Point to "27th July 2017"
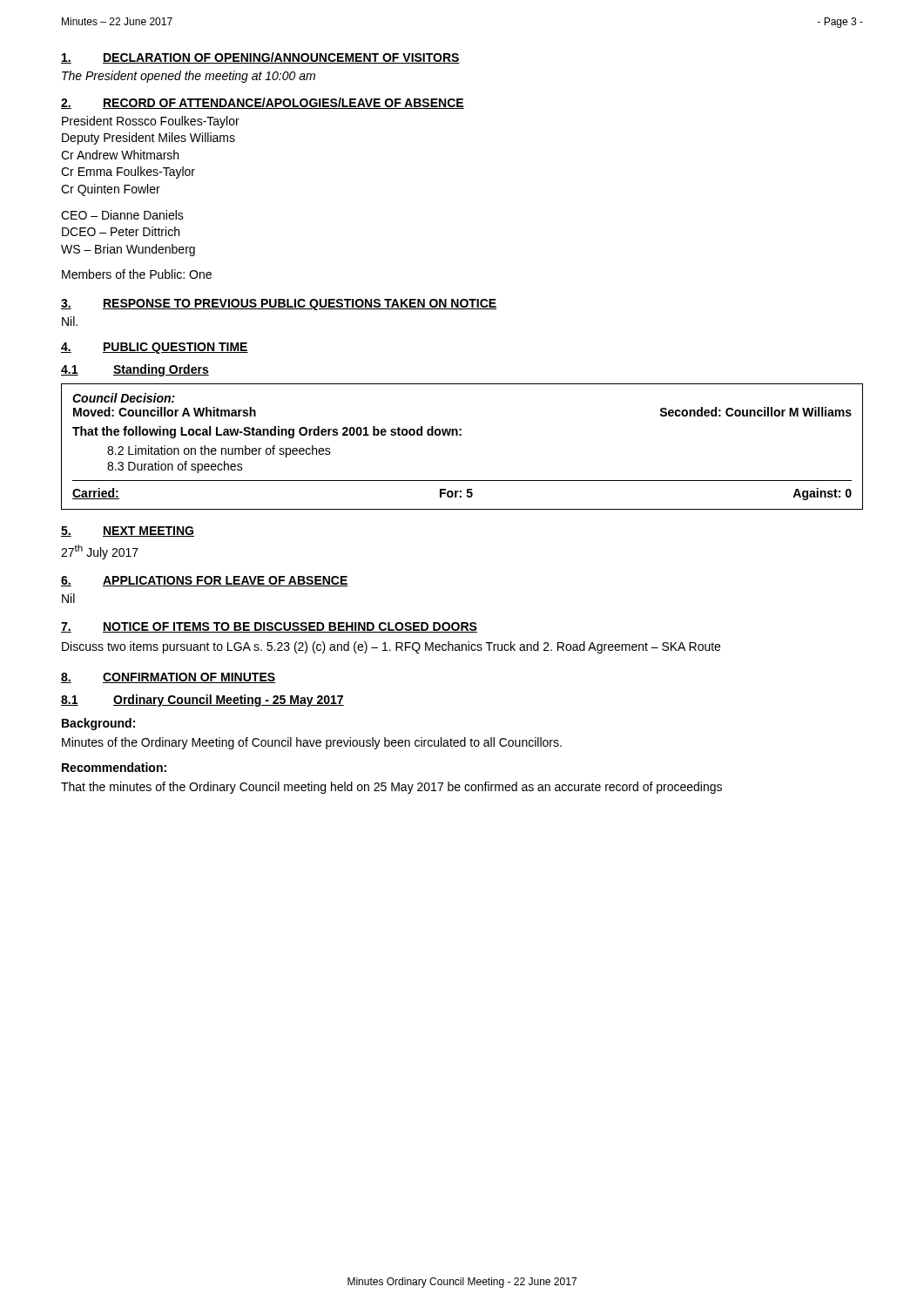The height and width of the screenshot is (1307, 924). tap(100, 552)
